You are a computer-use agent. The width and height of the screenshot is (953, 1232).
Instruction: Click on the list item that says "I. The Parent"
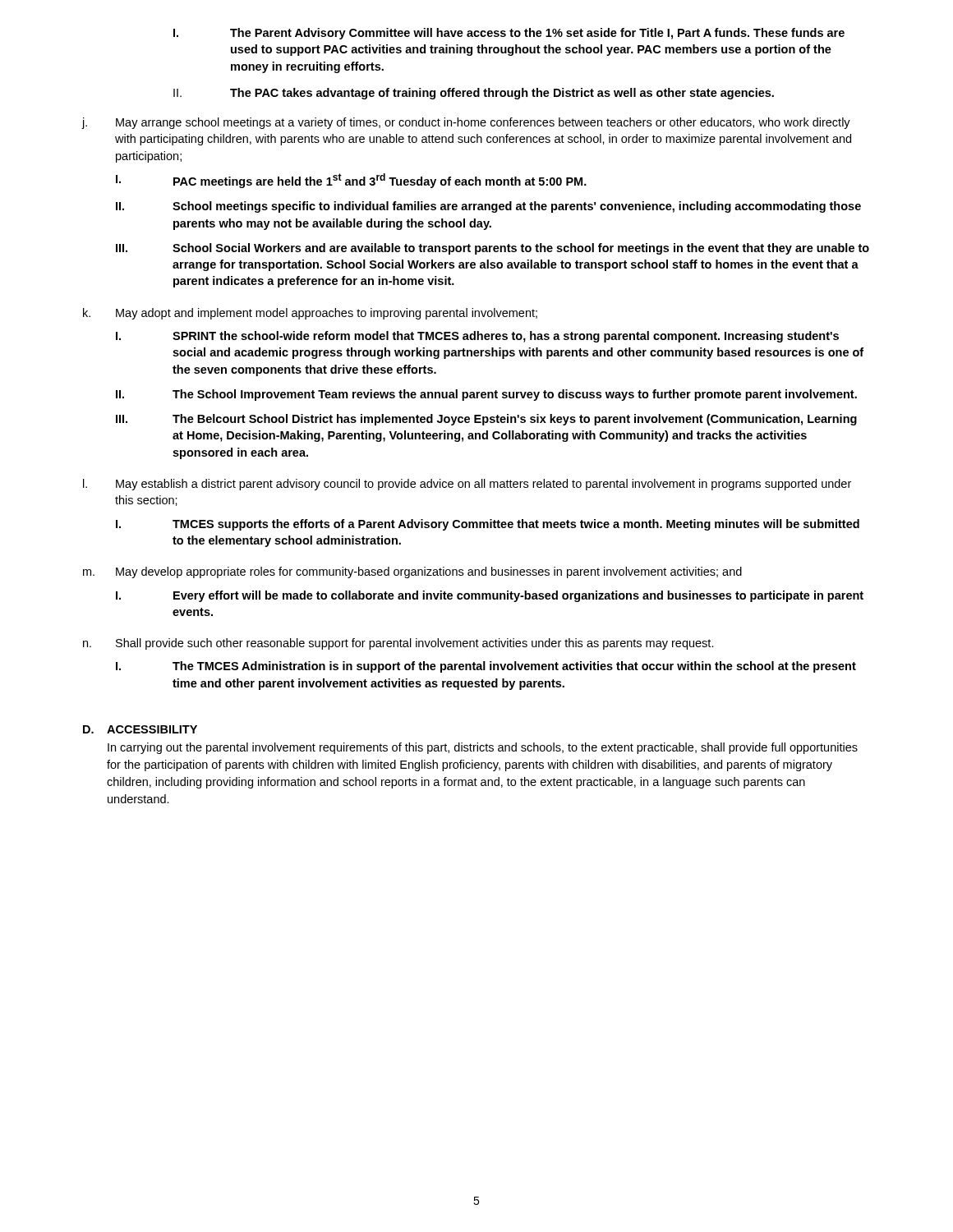[522, 50]
